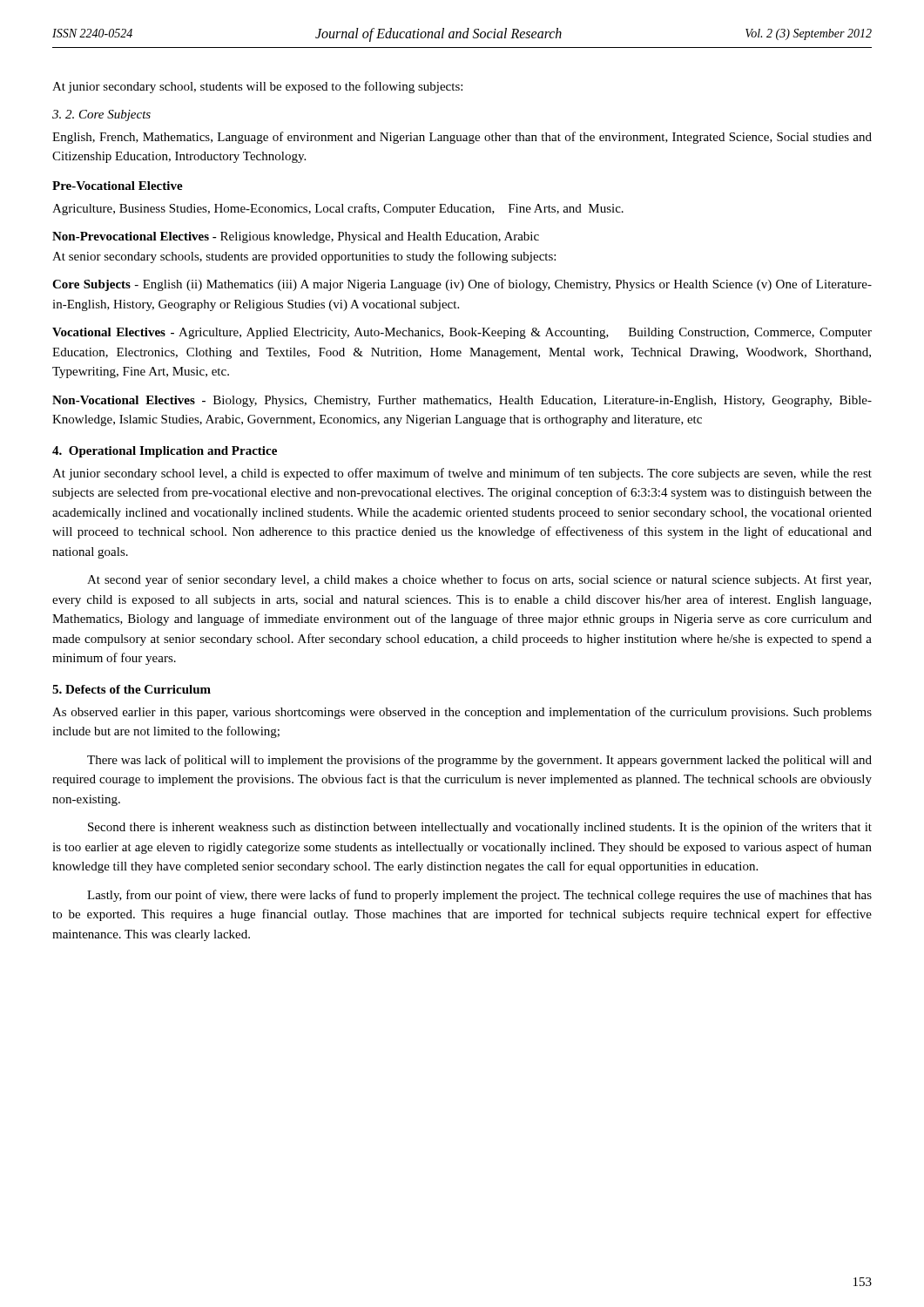Locate the passage starting "Agriculture, Business Studies,"
Viewport: 924px width, 1307px height.
tap(338, 208)
